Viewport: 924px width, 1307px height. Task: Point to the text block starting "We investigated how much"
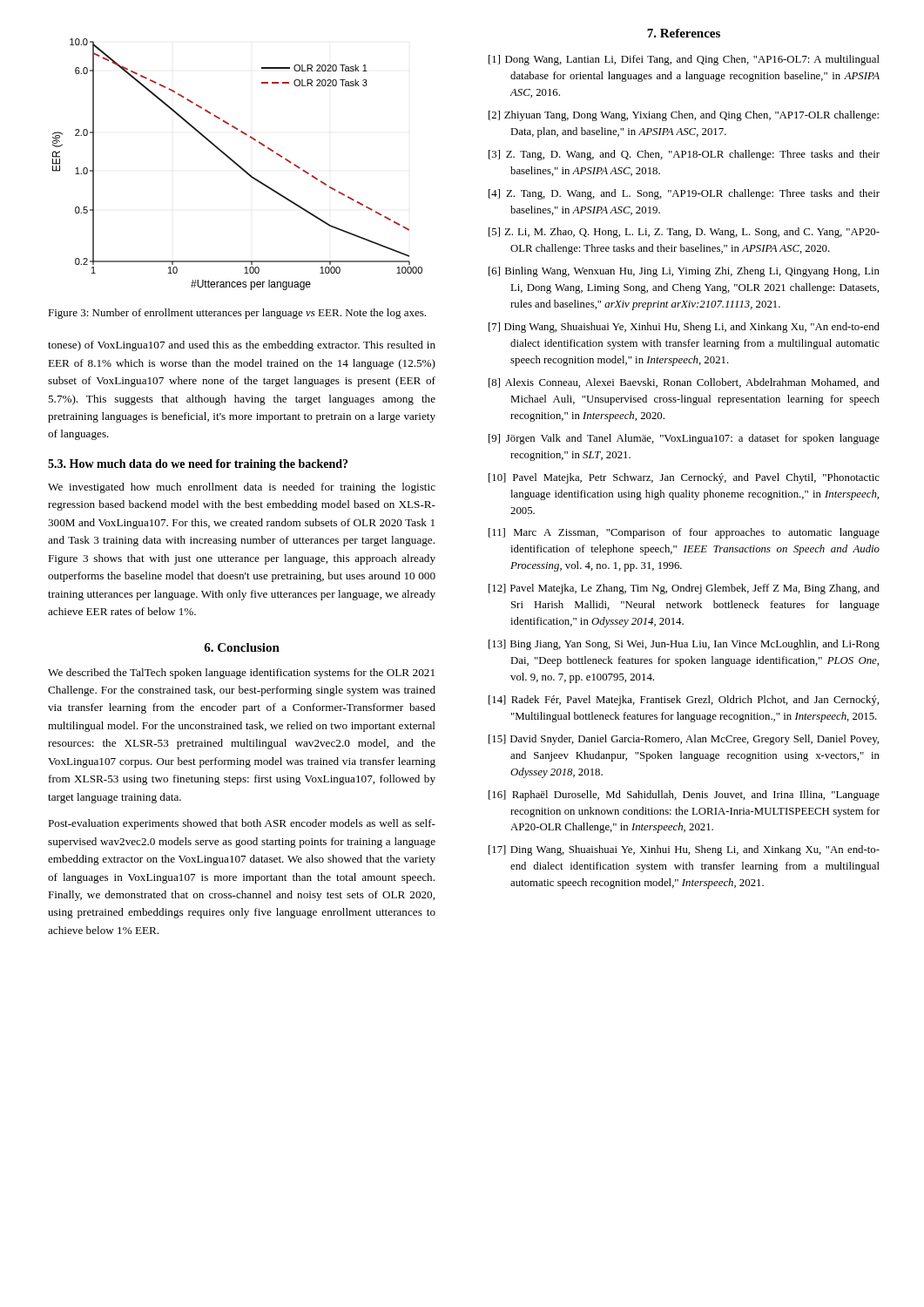(242, 549)
